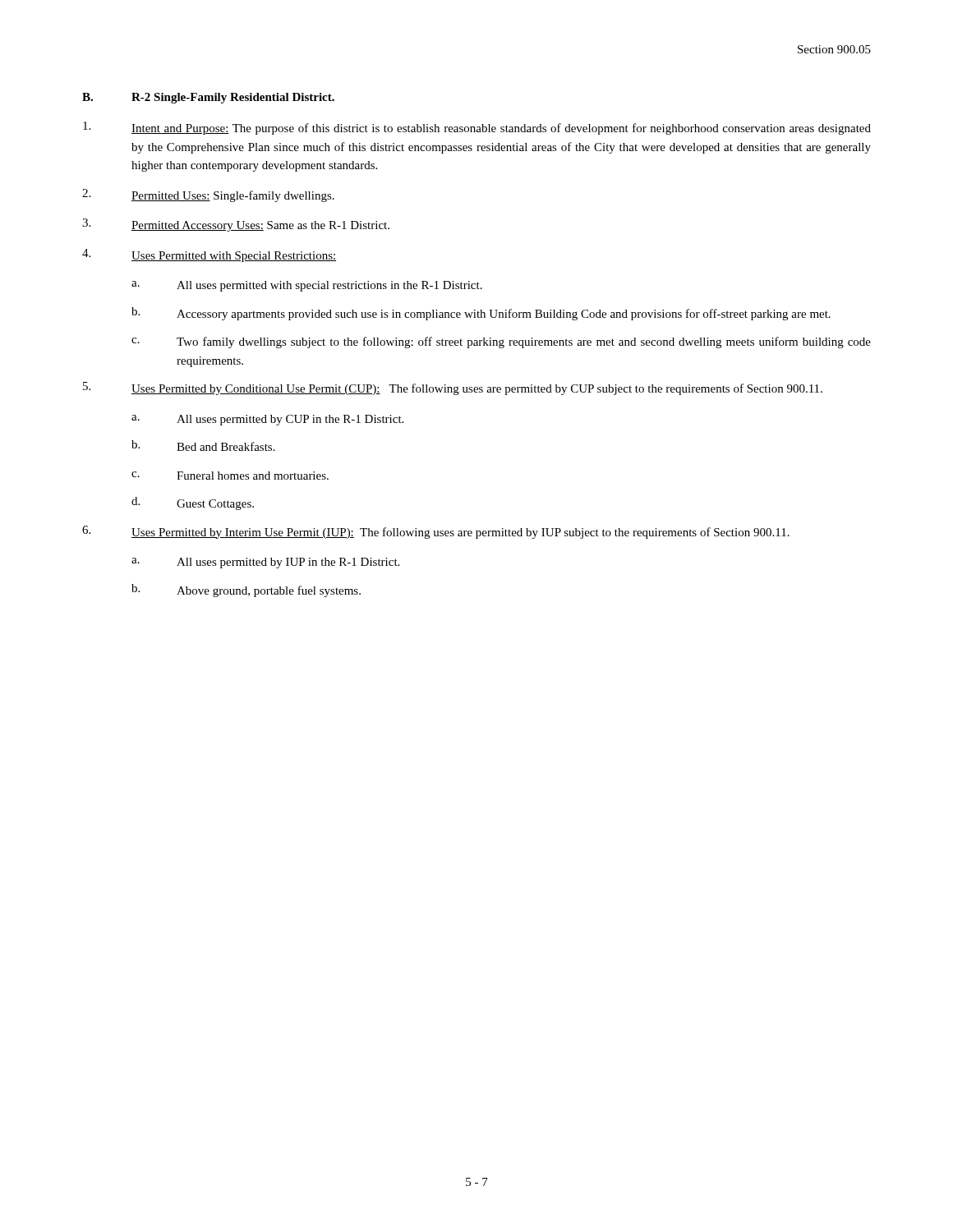Click on the list item that reads "5. Uses Permitted"
This screenshot has height=1232, width=953.
point(476,389)
